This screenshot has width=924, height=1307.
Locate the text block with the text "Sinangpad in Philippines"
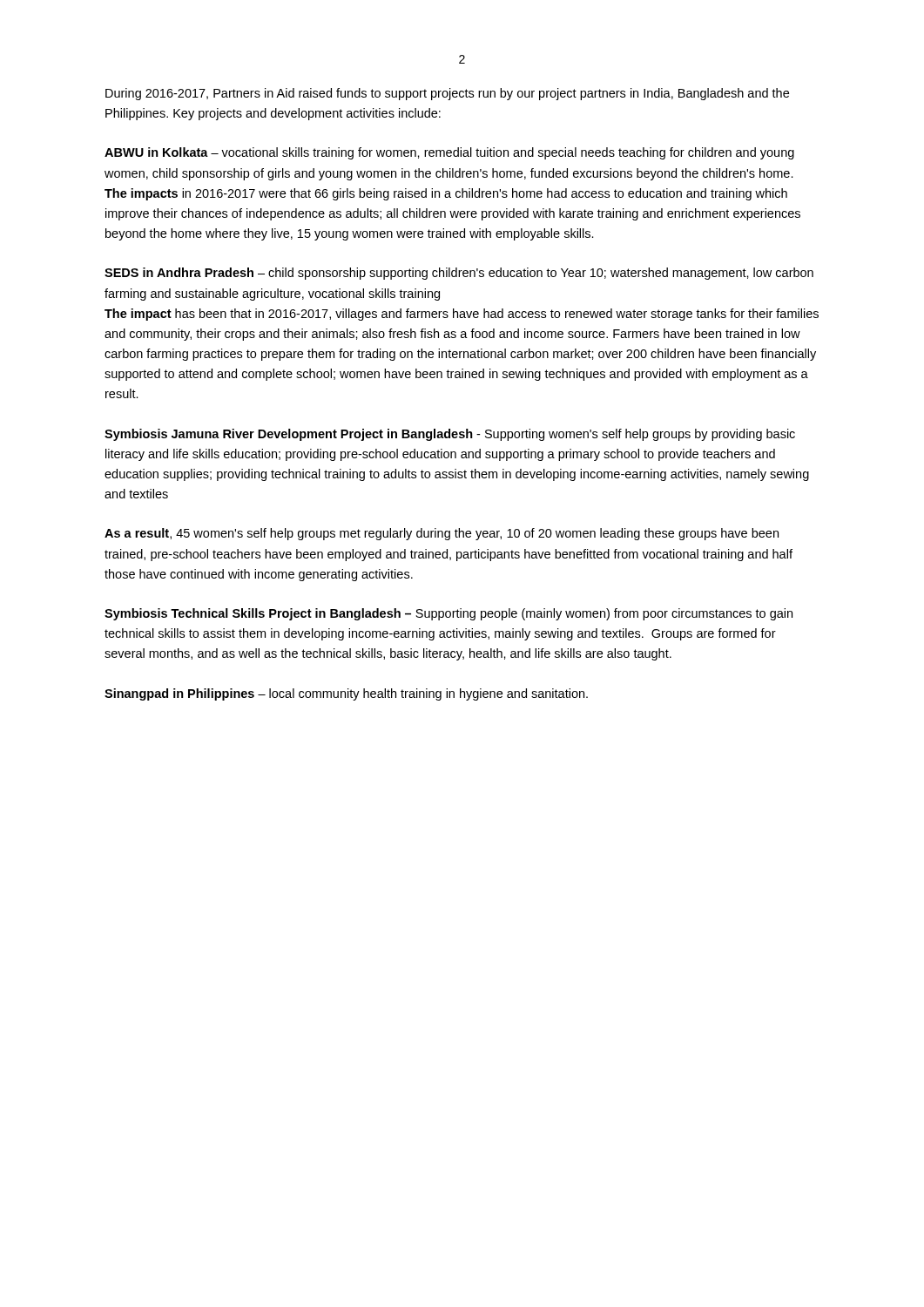[347, 693]
